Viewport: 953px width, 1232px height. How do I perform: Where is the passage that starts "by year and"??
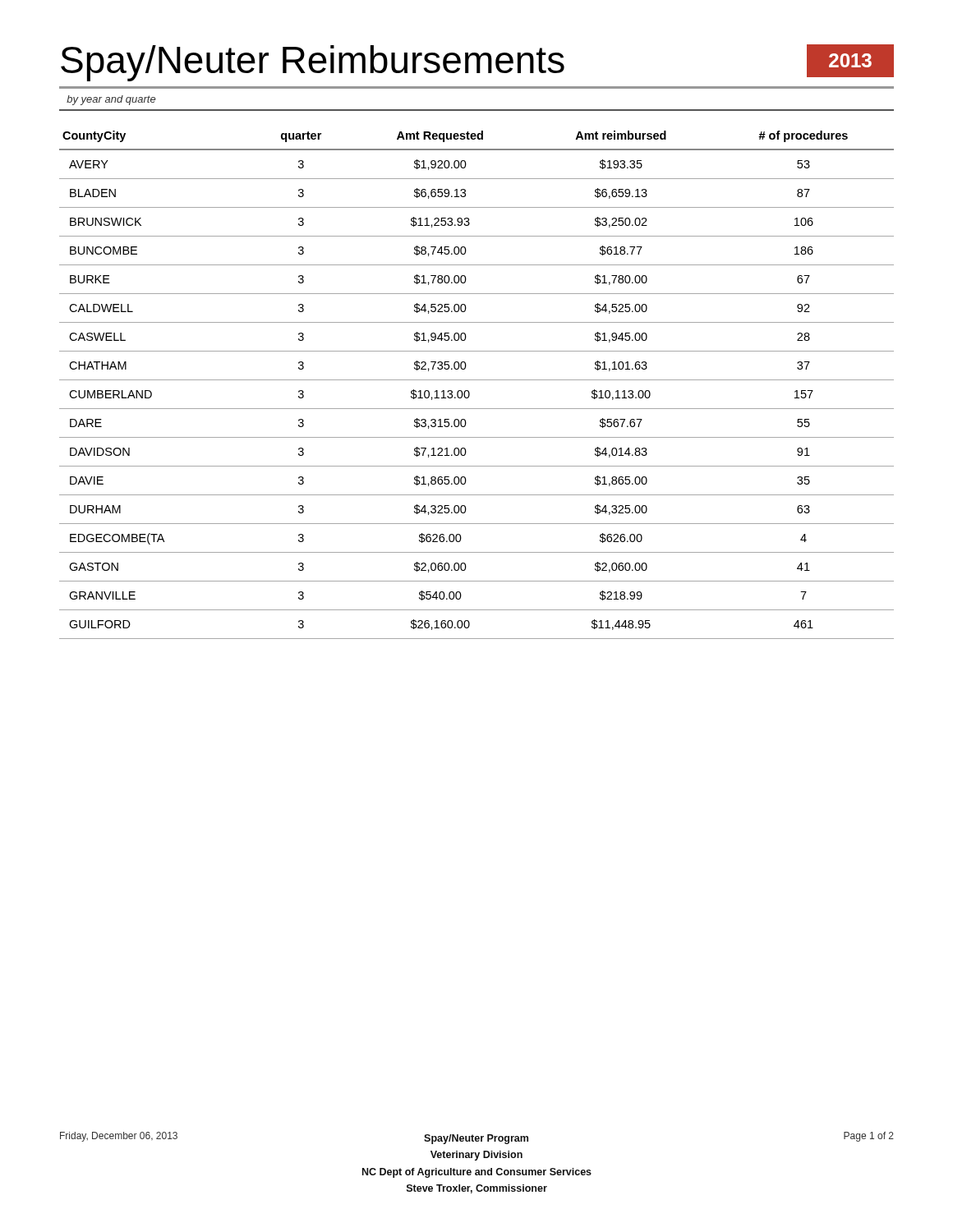[x=108, y=99]
